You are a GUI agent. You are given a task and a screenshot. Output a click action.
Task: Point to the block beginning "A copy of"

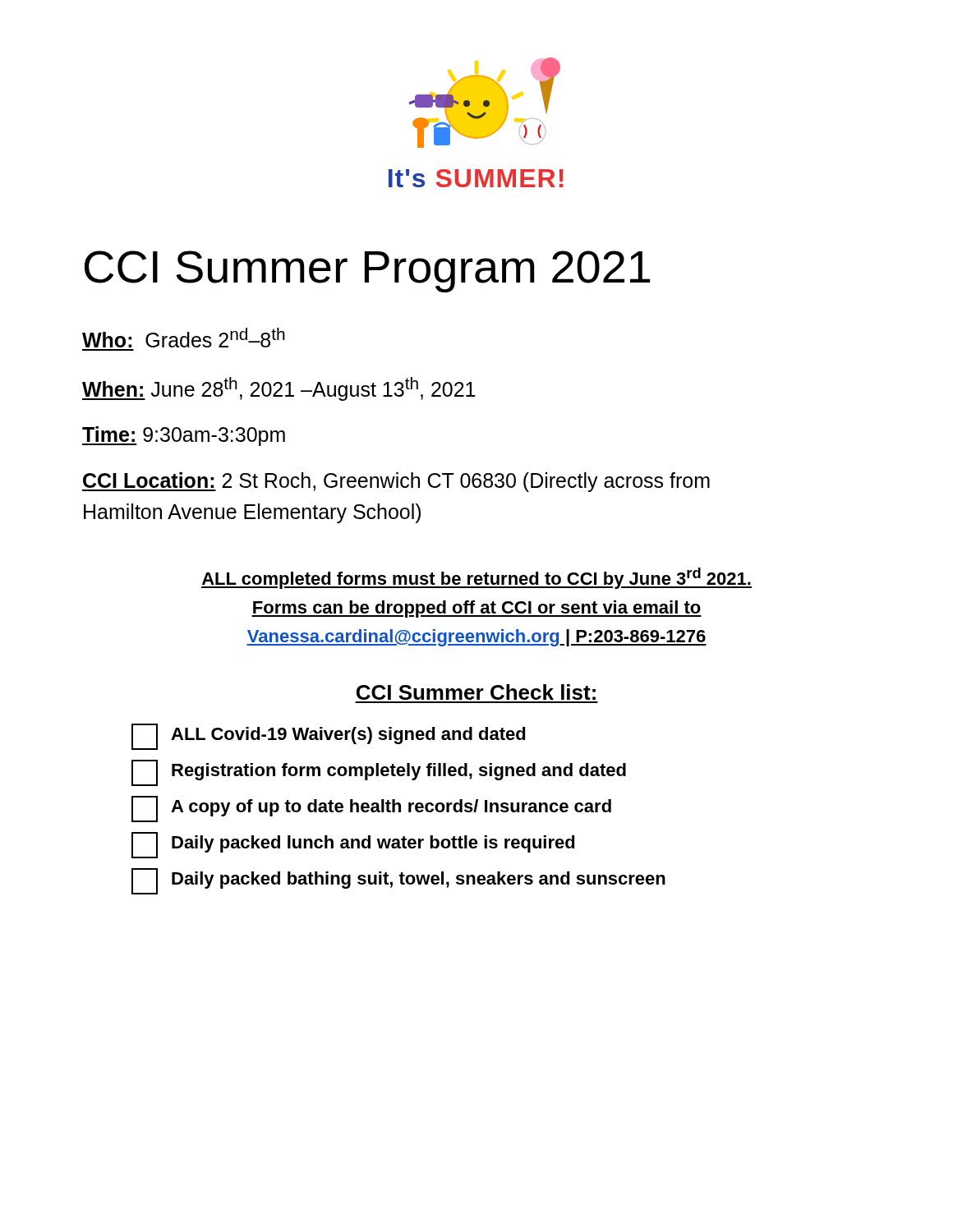point(372,808)
